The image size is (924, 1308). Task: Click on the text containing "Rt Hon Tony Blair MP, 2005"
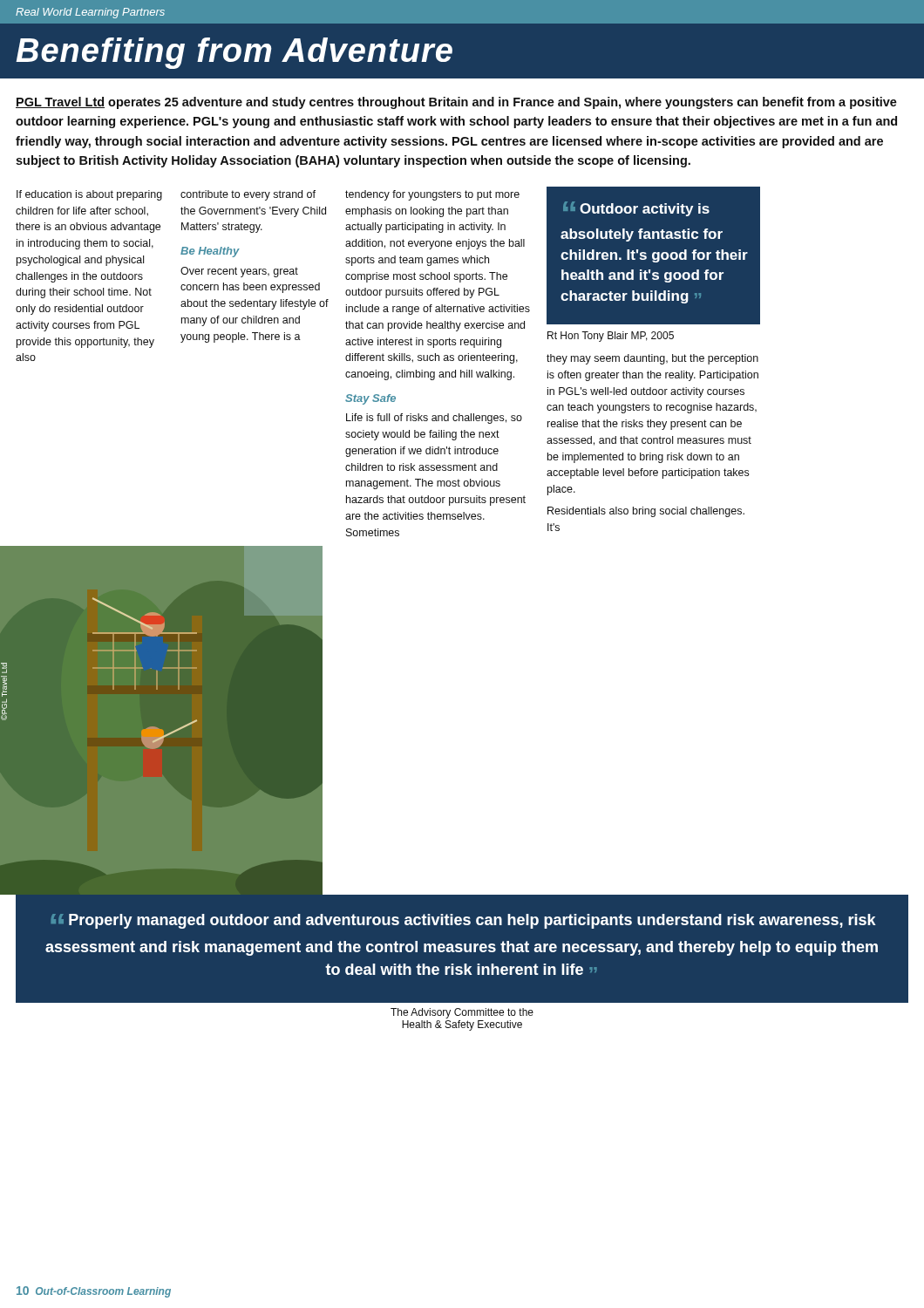(x=610, y=336)
